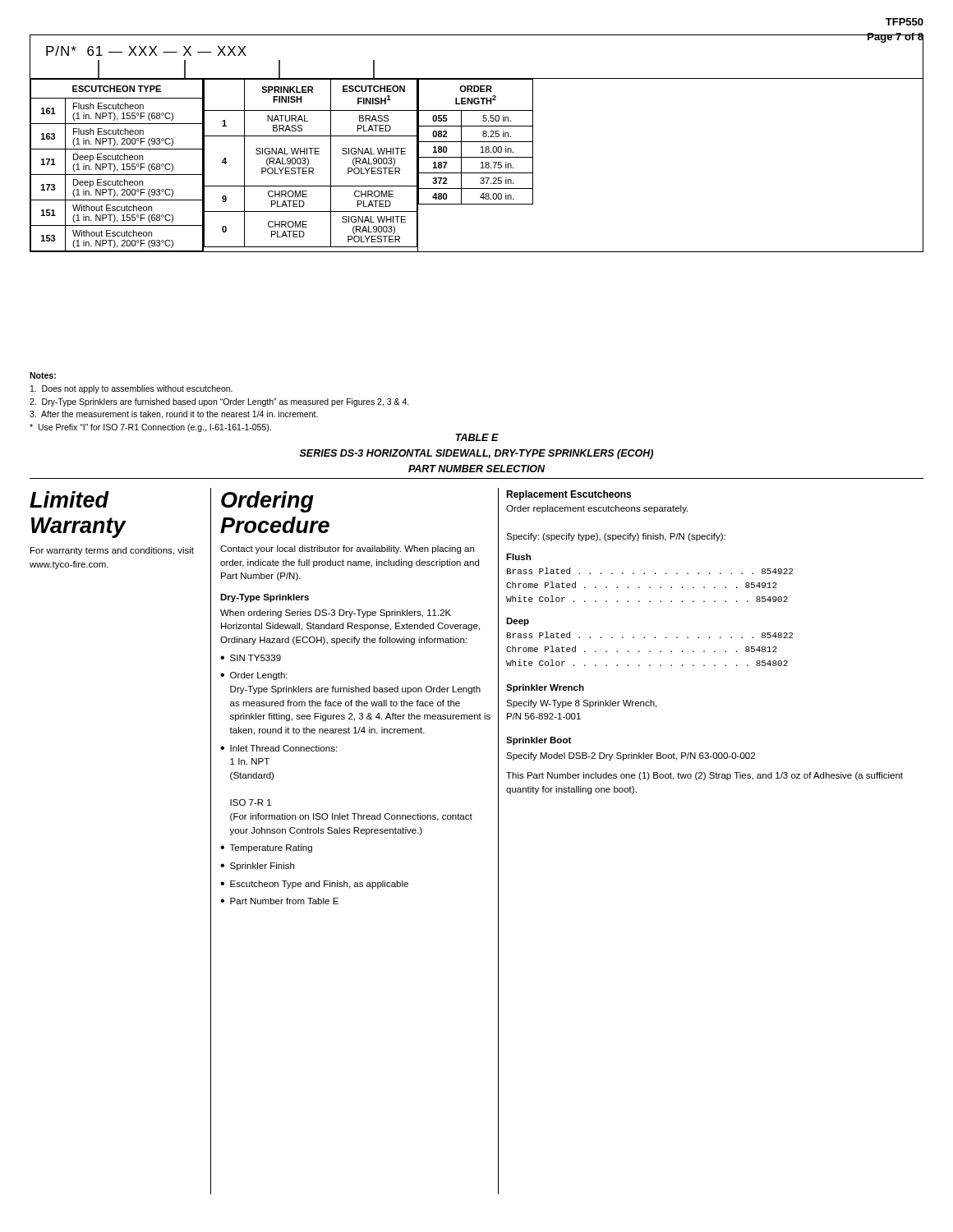Find the passage starting "Sprinkler Wrench"

545,687
